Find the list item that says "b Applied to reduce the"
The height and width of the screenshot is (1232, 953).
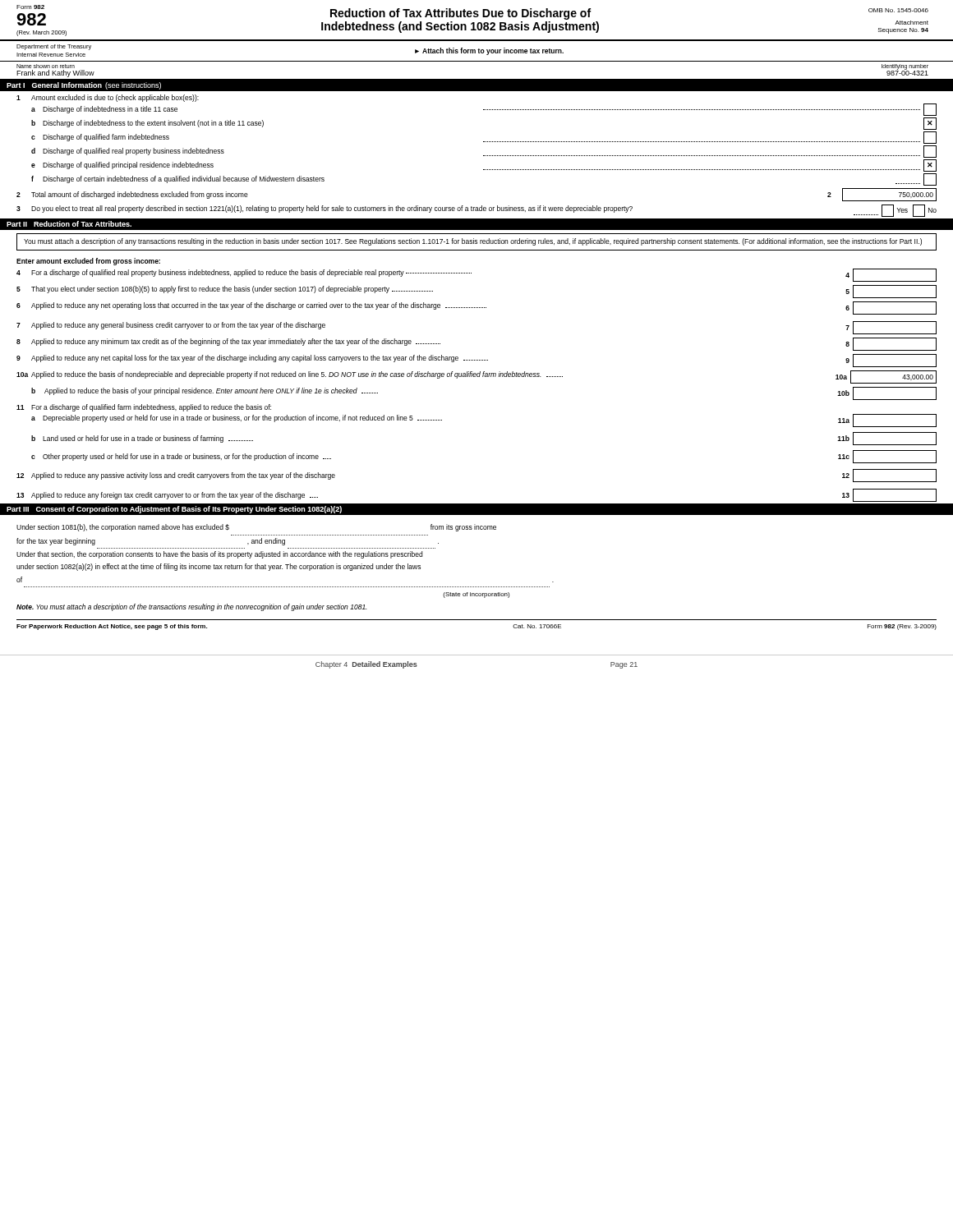(189, 393)
